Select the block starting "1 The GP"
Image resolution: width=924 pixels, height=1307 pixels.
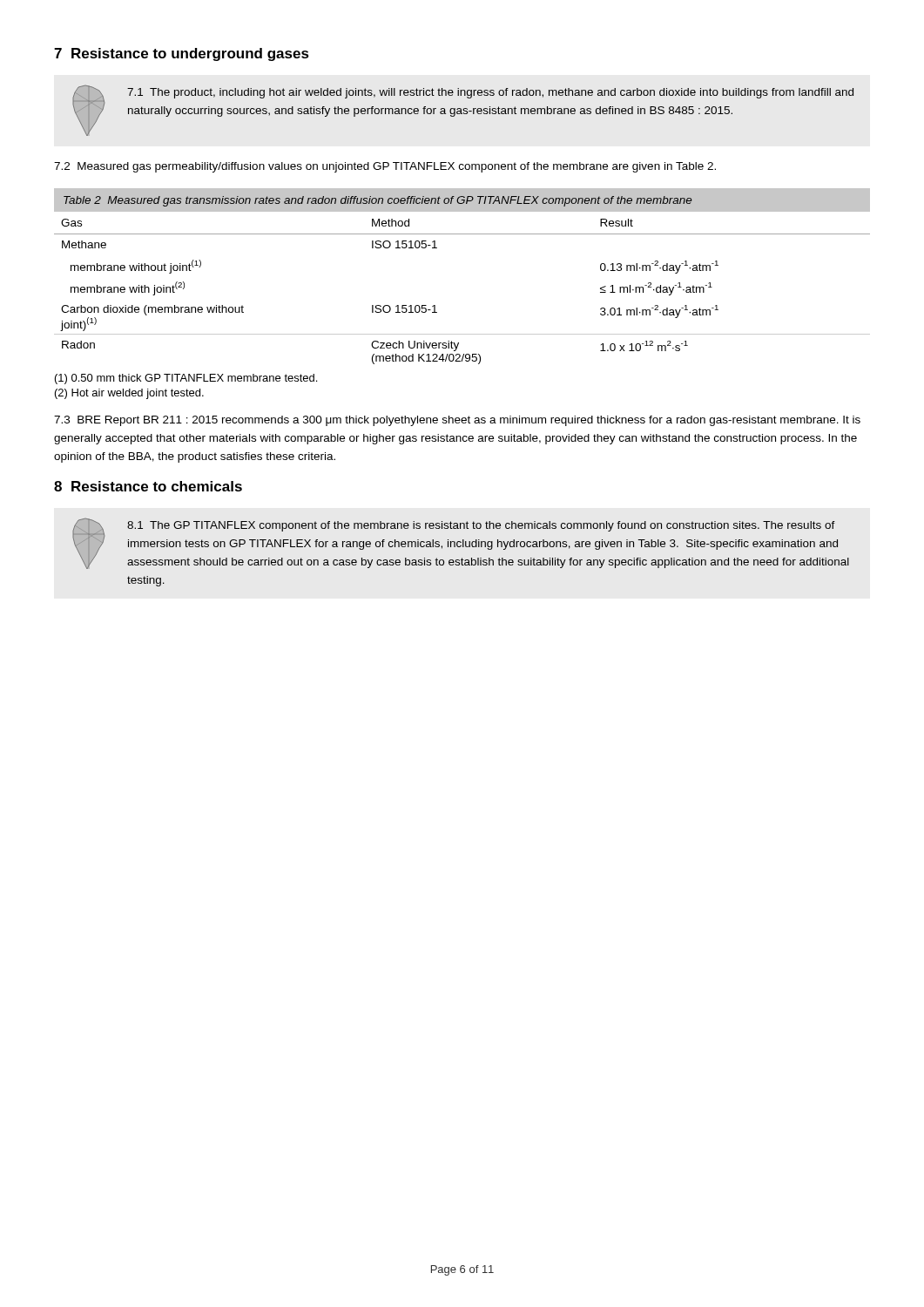(460, 553)
